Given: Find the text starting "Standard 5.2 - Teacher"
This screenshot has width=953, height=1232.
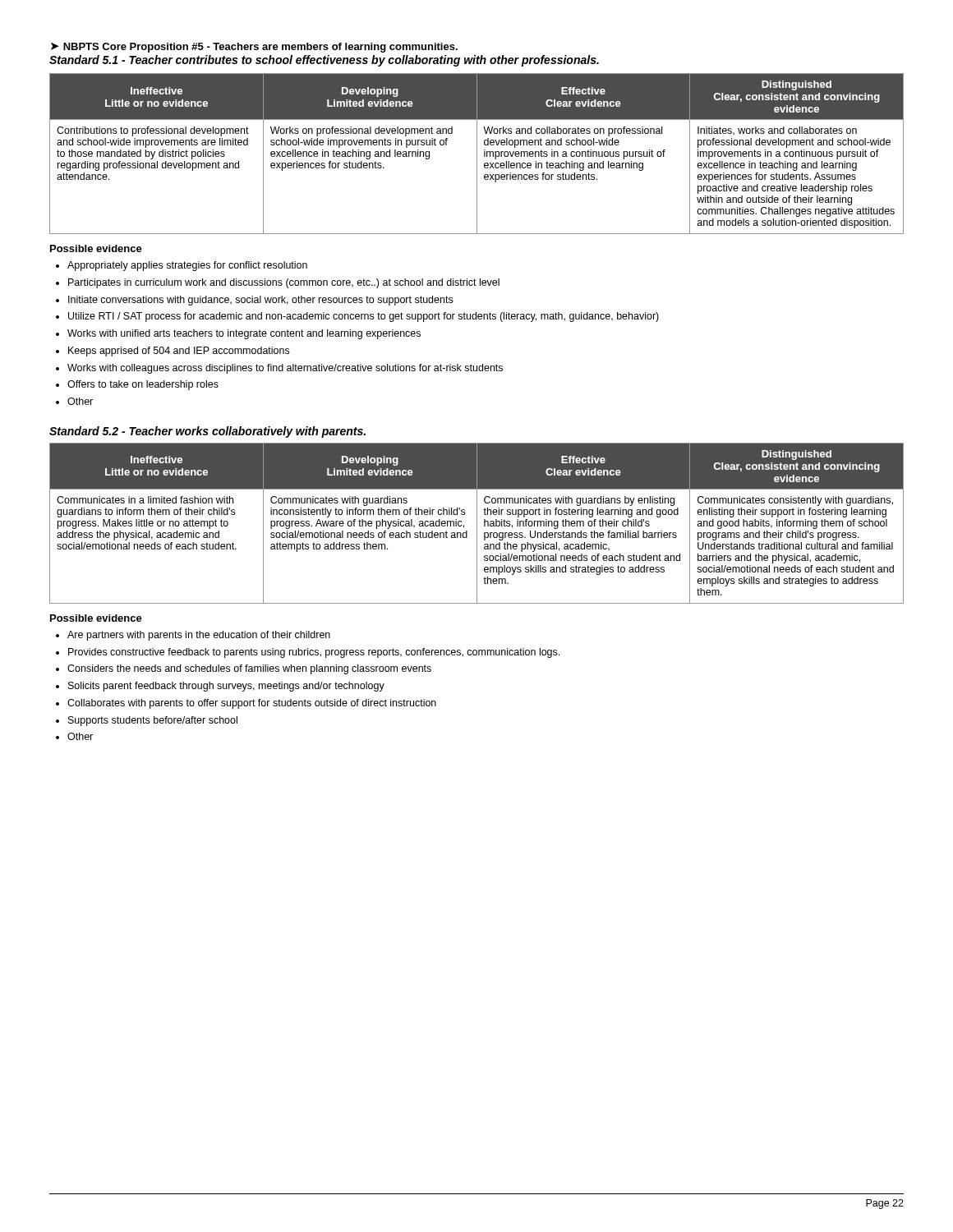Looking at the screenshot, I should (x=208, y=431).
